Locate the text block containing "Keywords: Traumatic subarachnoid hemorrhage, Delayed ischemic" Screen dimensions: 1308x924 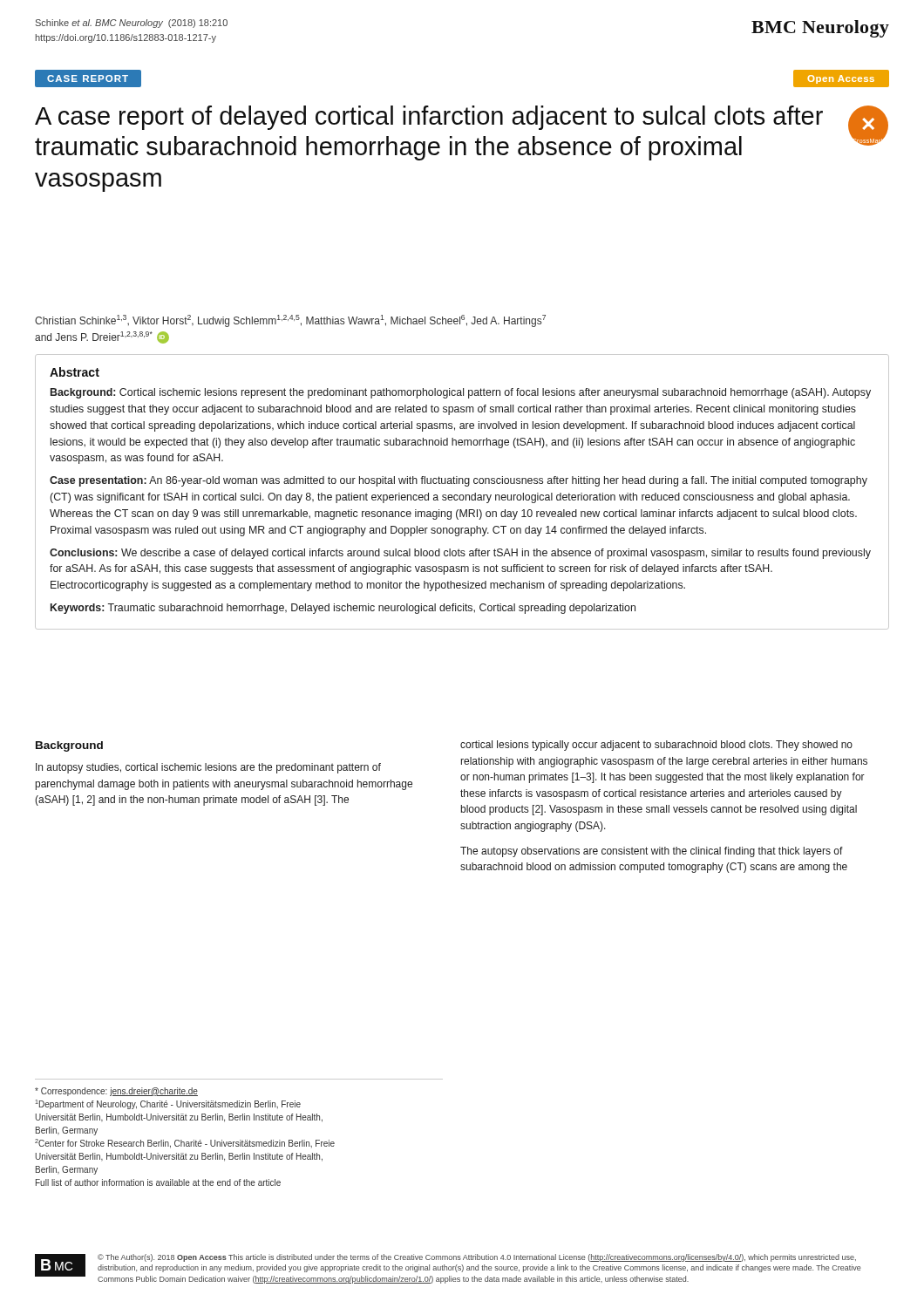pyautogui.click(x=343, y=608)
